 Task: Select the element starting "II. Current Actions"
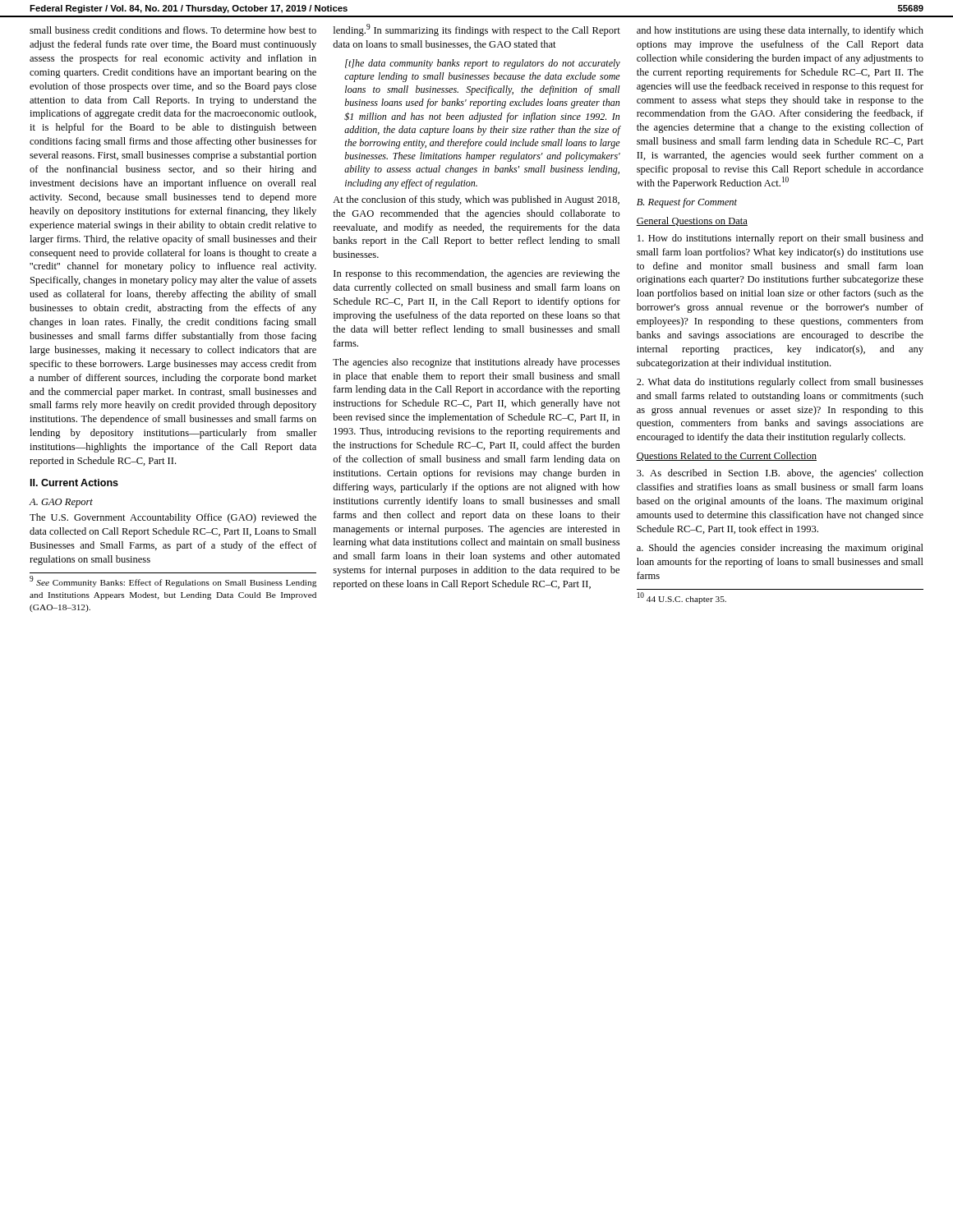click(x=74, y=483)
